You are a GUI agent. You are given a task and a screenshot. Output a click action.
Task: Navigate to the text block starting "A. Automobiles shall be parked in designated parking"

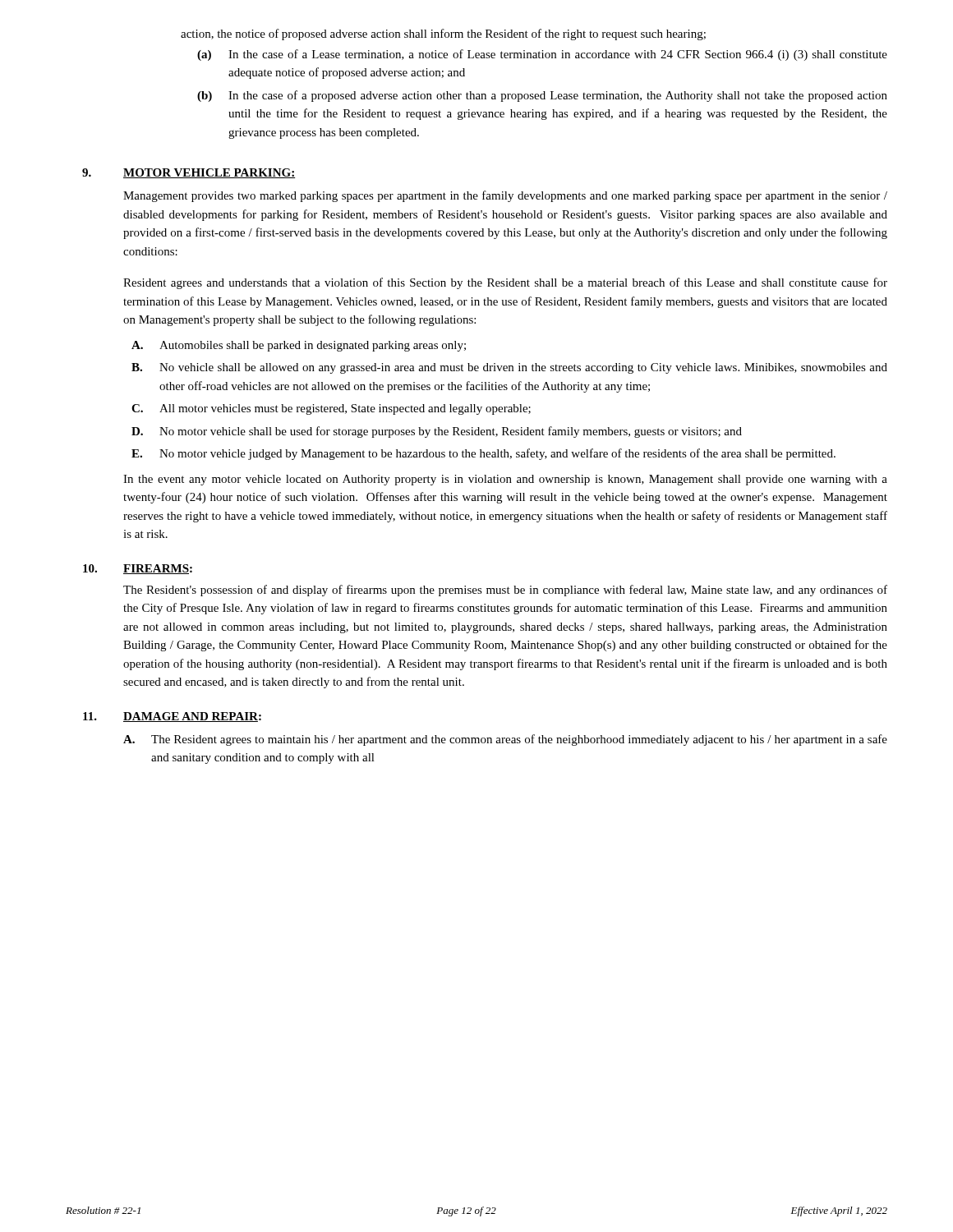click(299, 345)
